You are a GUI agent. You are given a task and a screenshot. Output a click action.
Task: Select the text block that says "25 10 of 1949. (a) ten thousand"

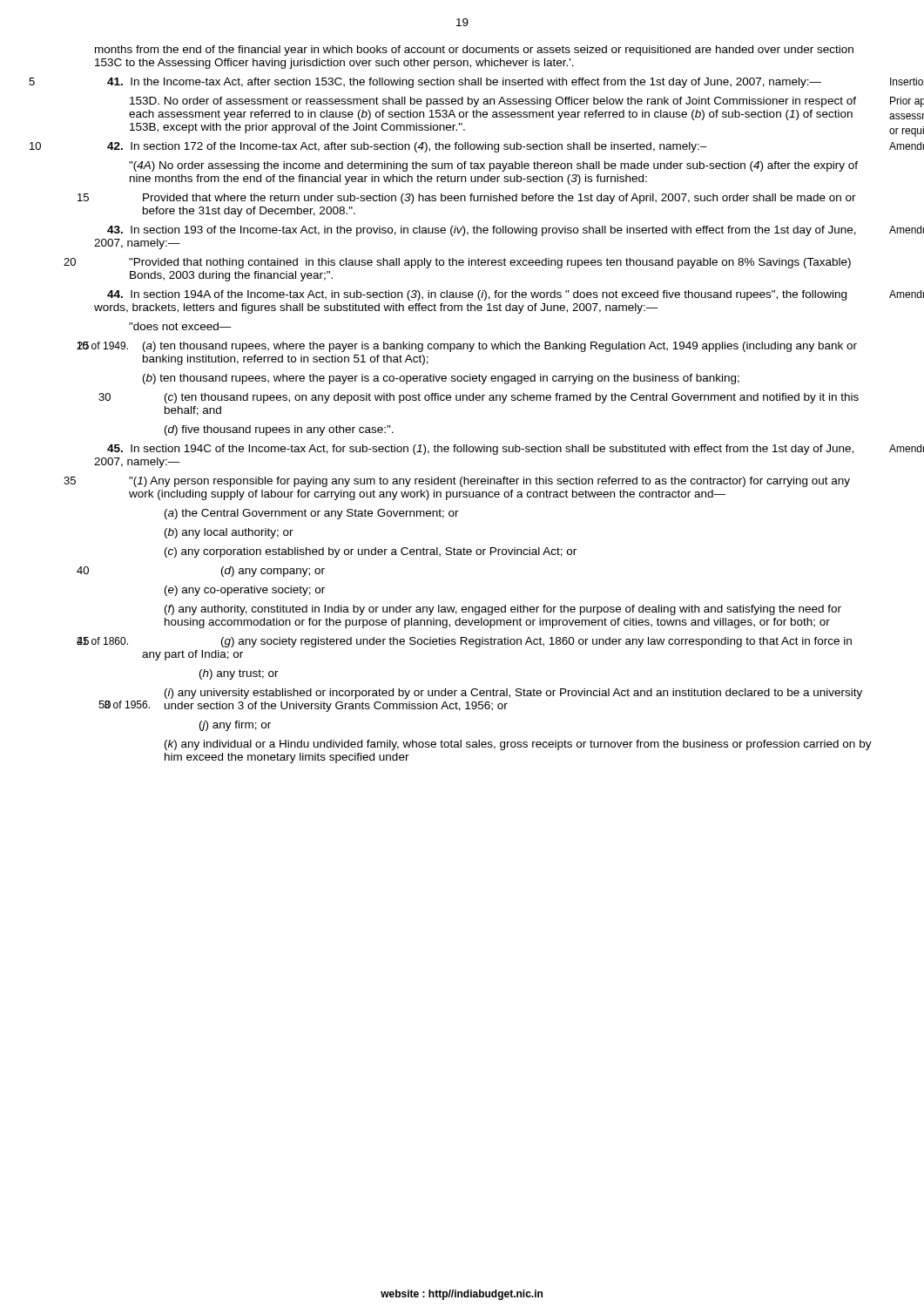coord(499,352)
